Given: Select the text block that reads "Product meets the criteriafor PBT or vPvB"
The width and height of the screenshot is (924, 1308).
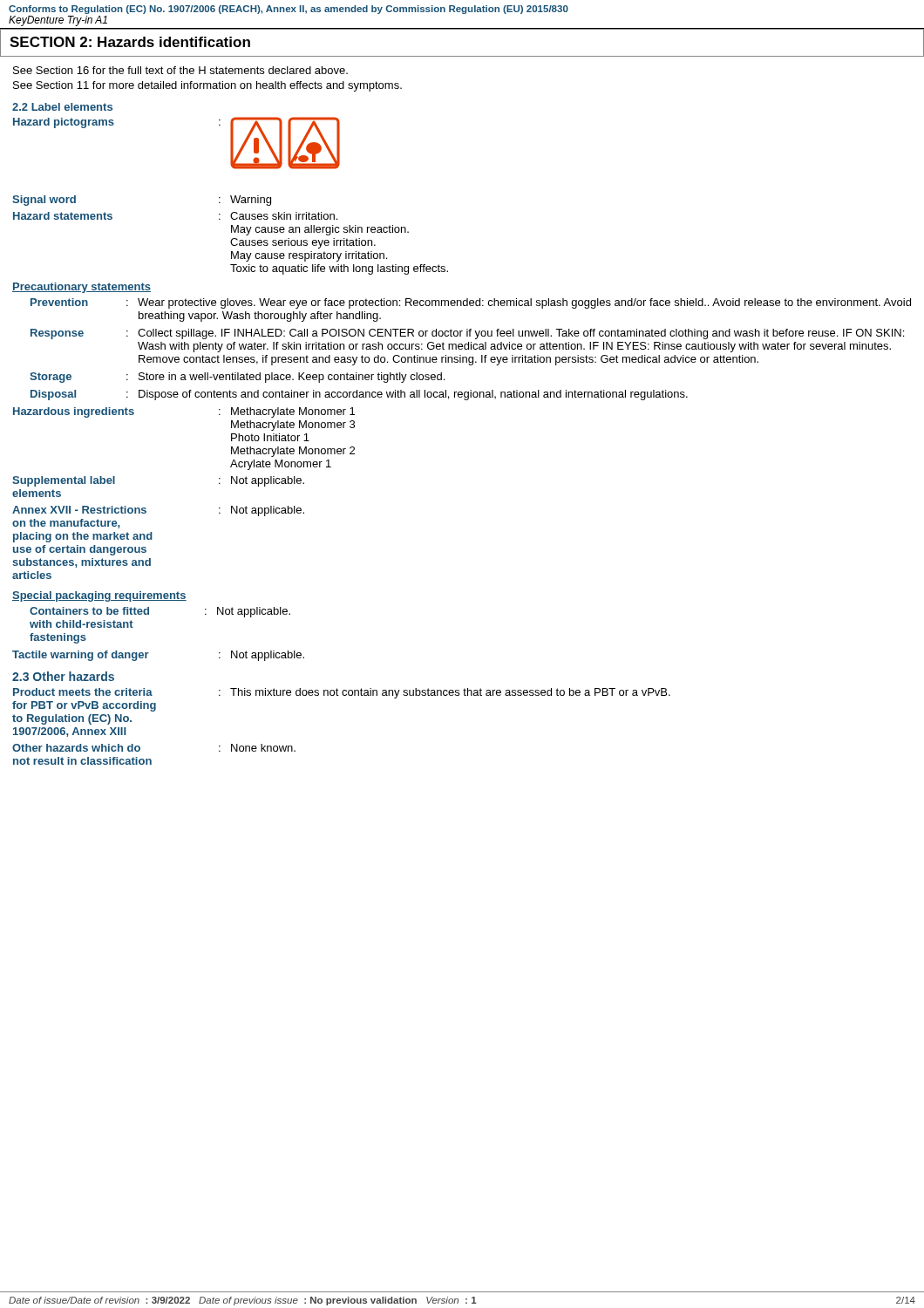Looking at the screenshot, I should click(342, 693).
